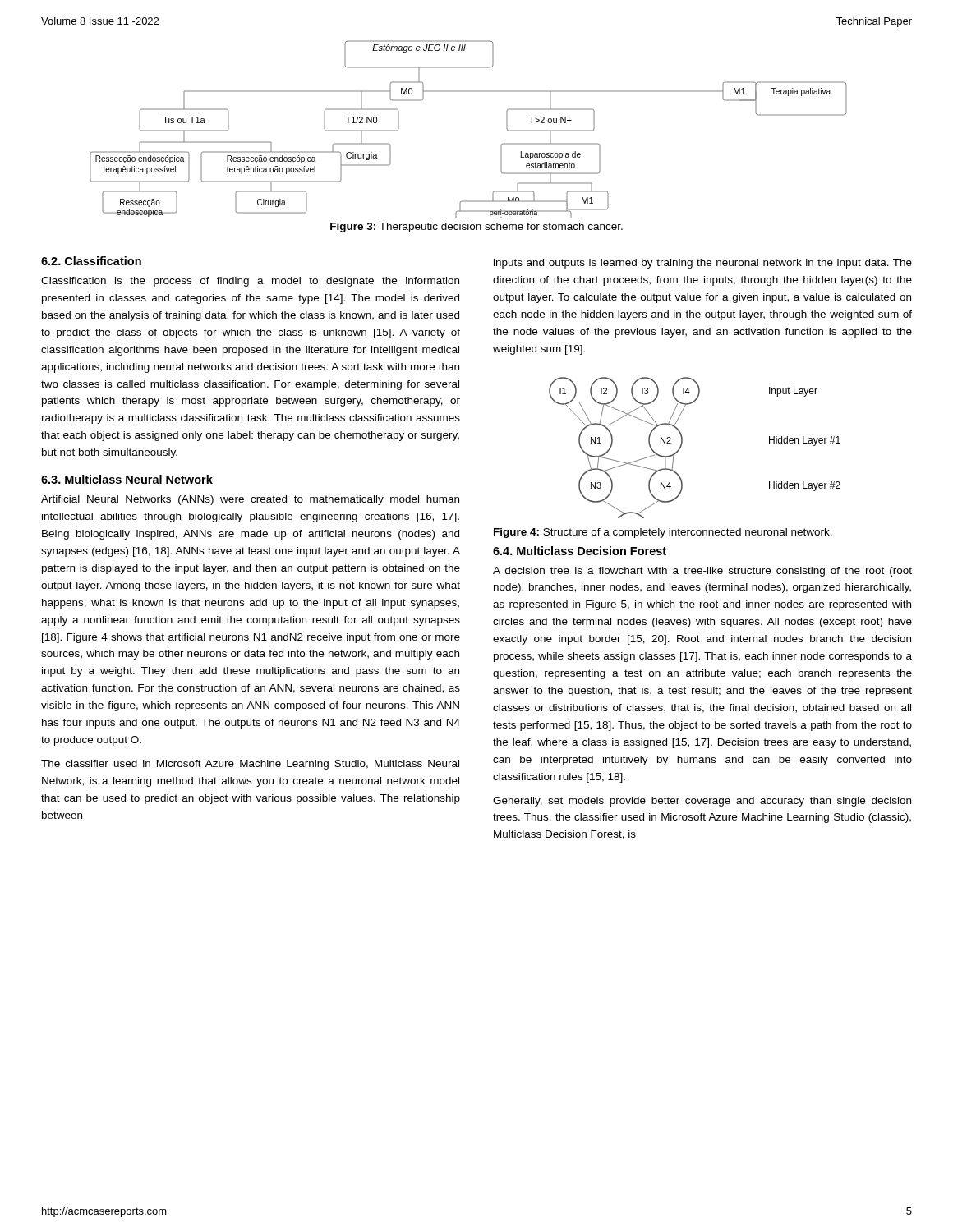This screenshot has width=953, height=1232.
Task: Select the section header that says "6.3. Multiclass Neural Network"
Action: pyautogui.click(x=127, y=480)
